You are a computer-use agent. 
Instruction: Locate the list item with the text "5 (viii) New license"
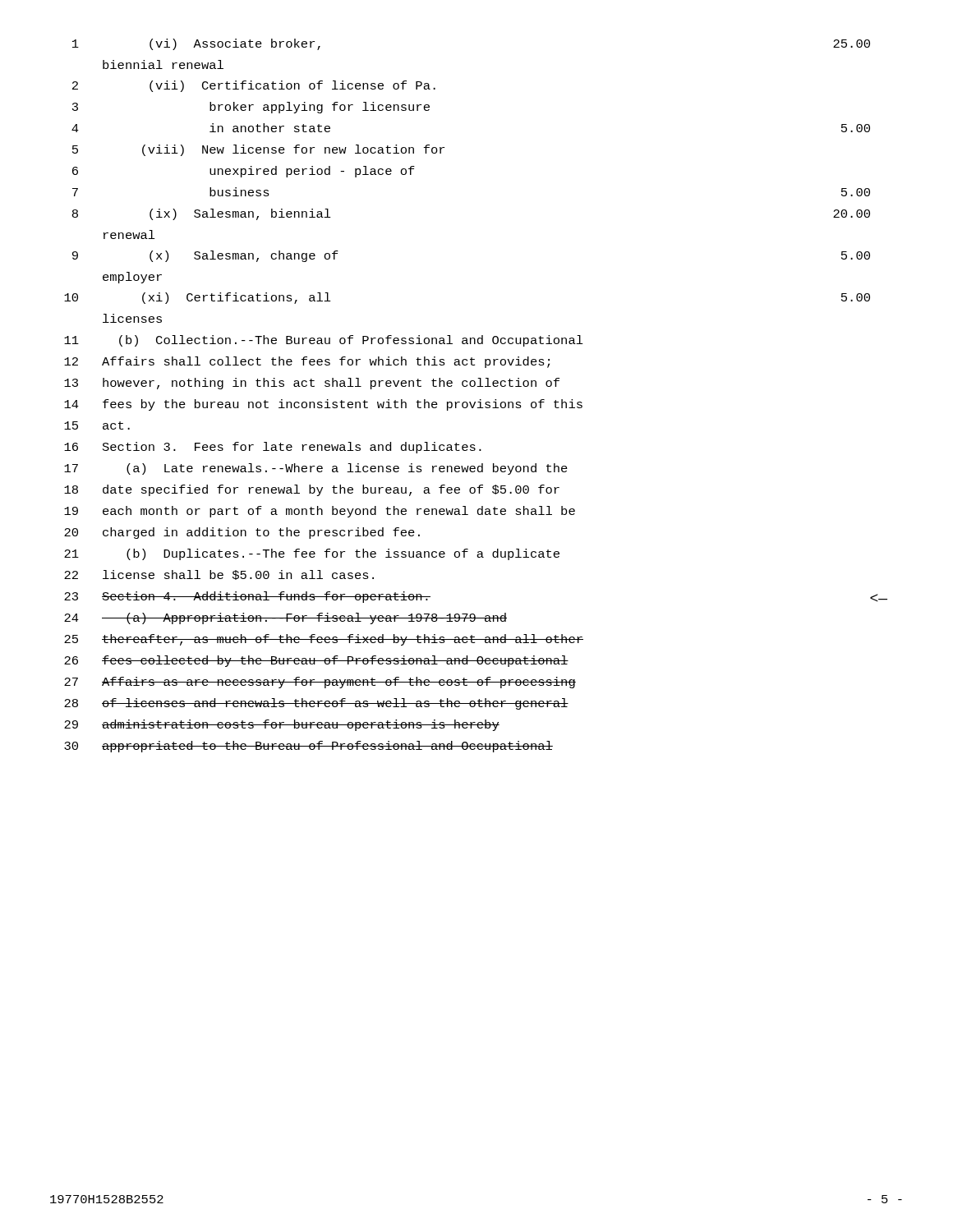click(x=258, y=150)
